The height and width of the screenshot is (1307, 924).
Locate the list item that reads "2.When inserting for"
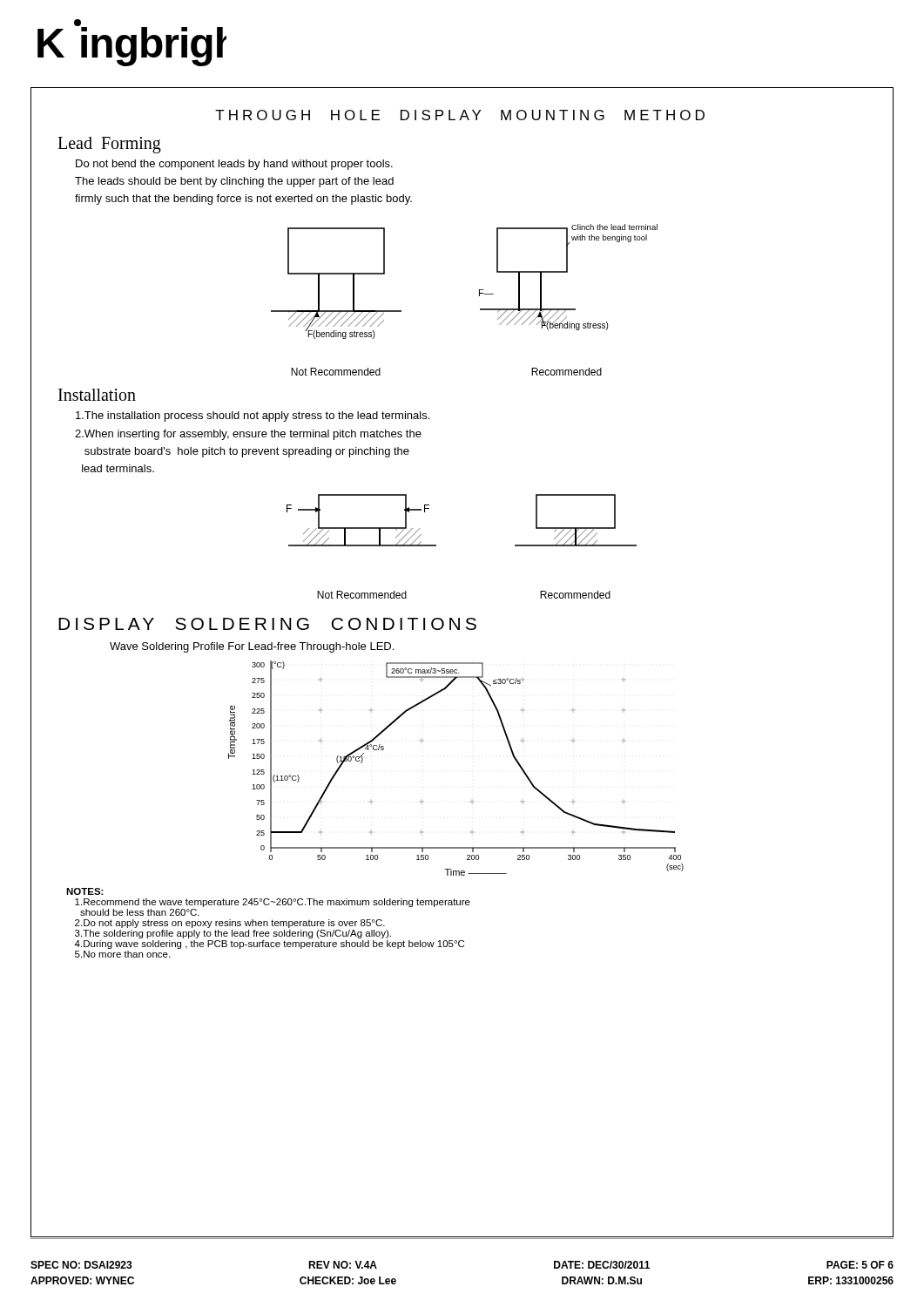pos(248,451)
